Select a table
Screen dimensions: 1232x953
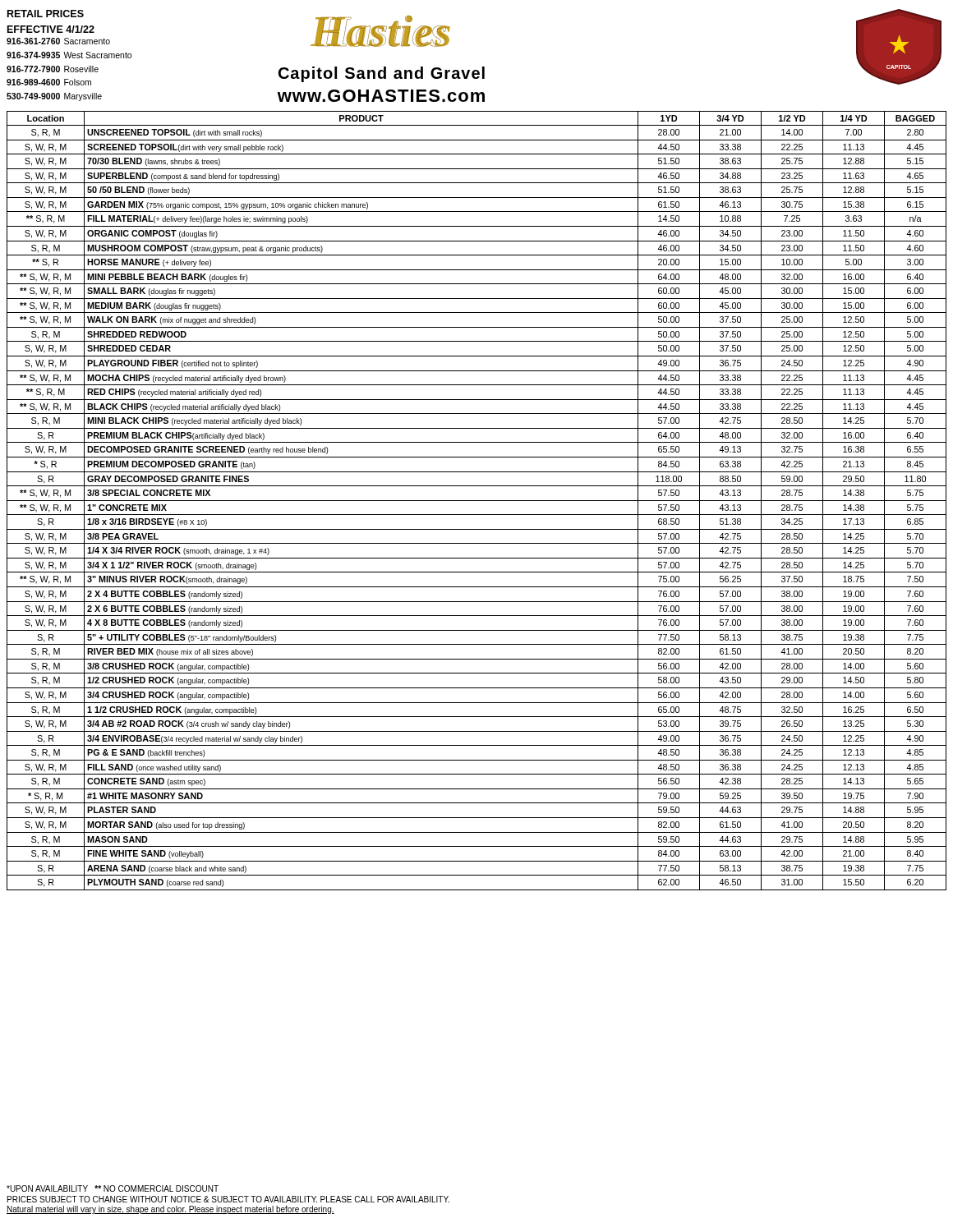476,500
